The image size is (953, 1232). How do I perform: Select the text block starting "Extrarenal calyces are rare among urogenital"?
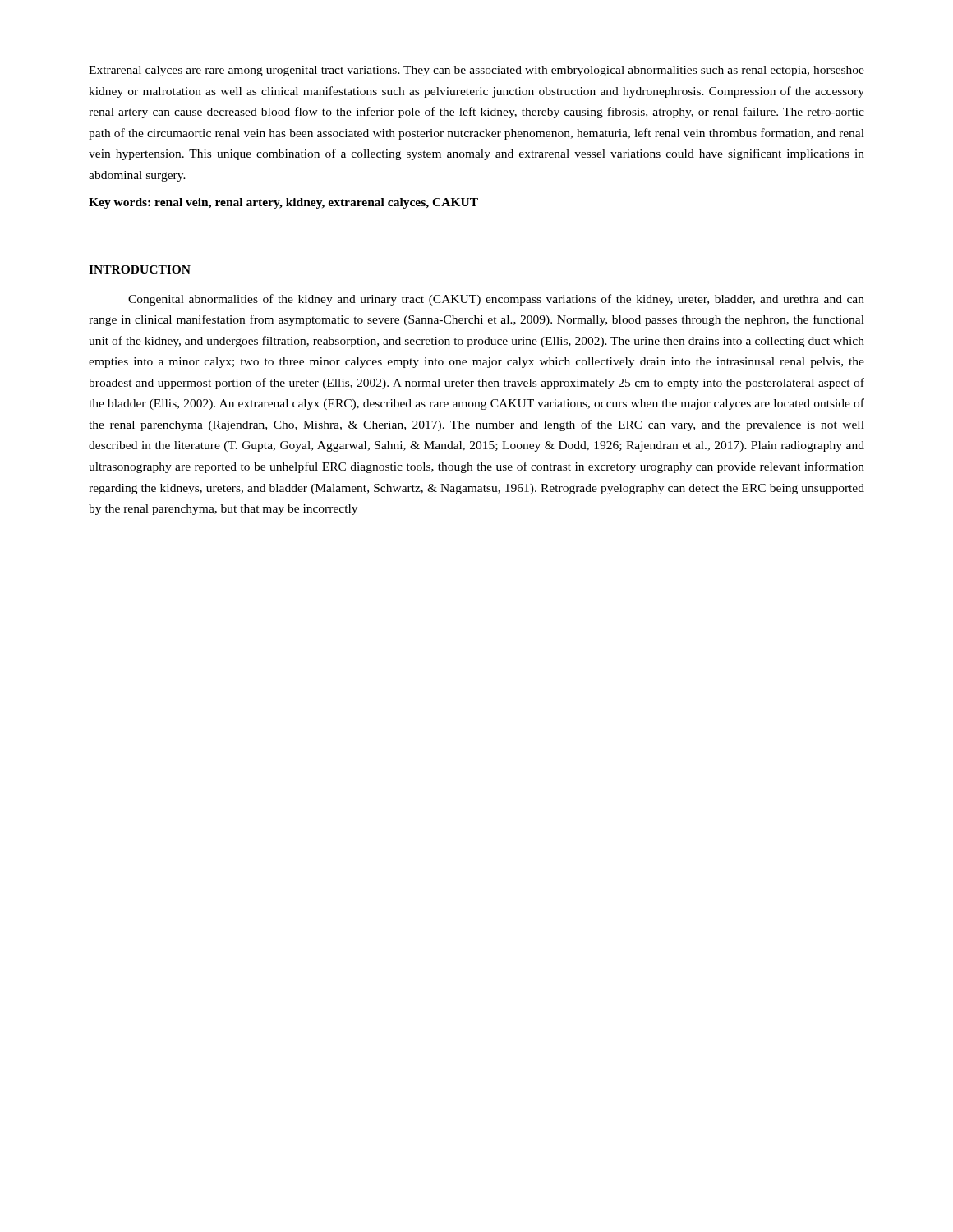476,122
